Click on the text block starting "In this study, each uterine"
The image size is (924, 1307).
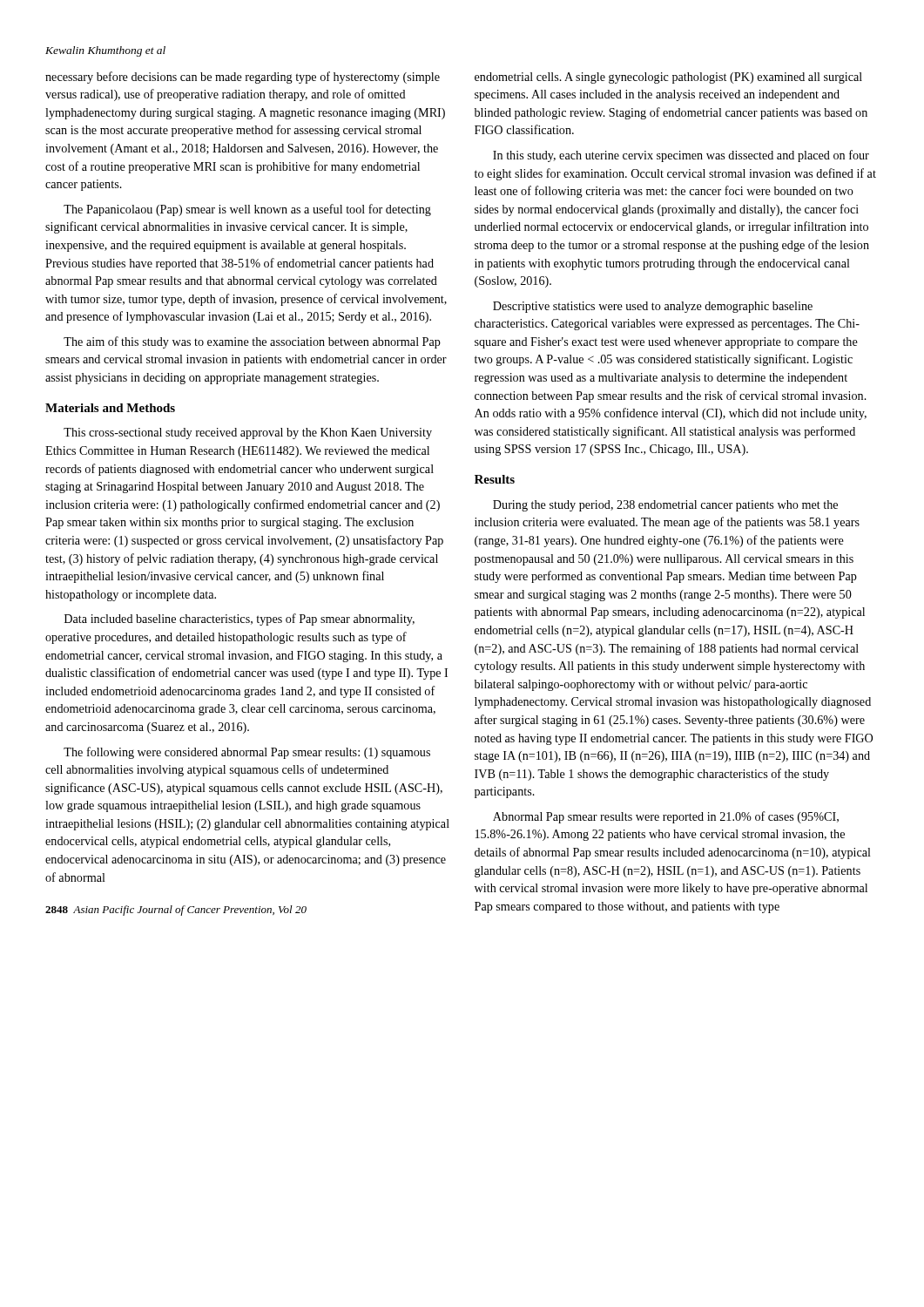pyautogui.click(x=676, y=218)
